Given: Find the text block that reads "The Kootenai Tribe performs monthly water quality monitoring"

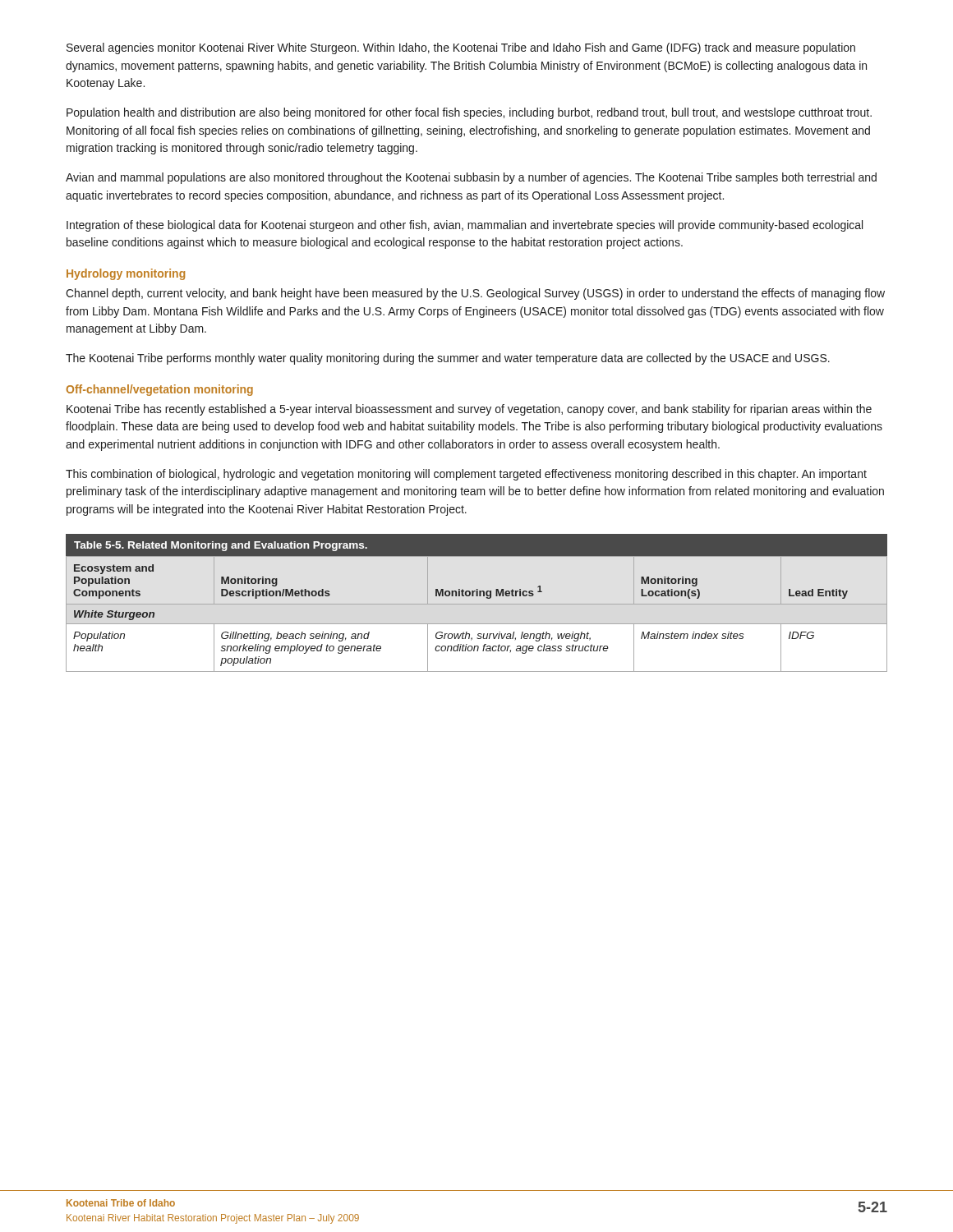Looking at the screenshot, I should (x=448, y=358).
